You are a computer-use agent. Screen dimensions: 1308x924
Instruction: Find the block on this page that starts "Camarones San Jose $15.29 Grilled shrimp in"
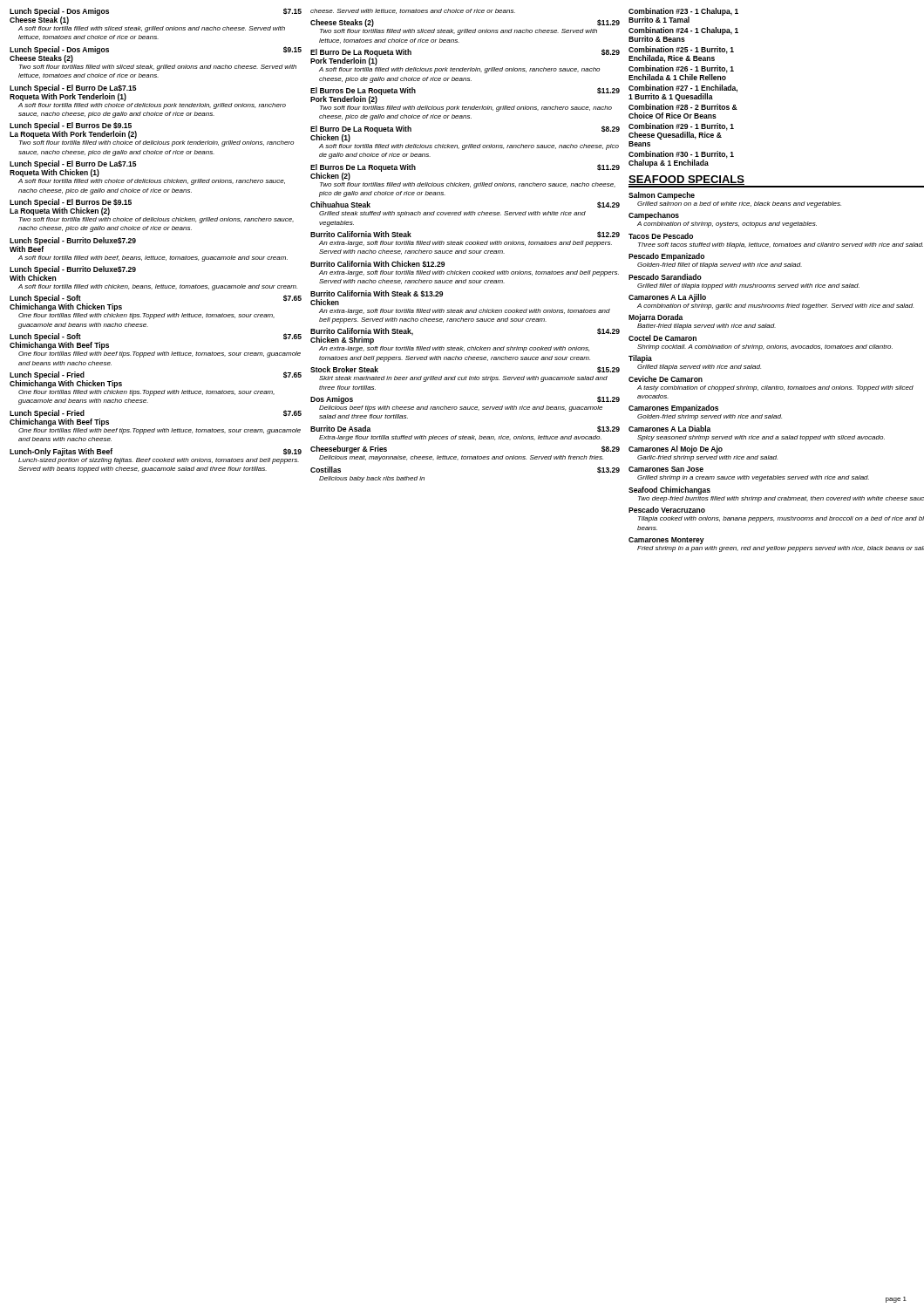point(776,474)
